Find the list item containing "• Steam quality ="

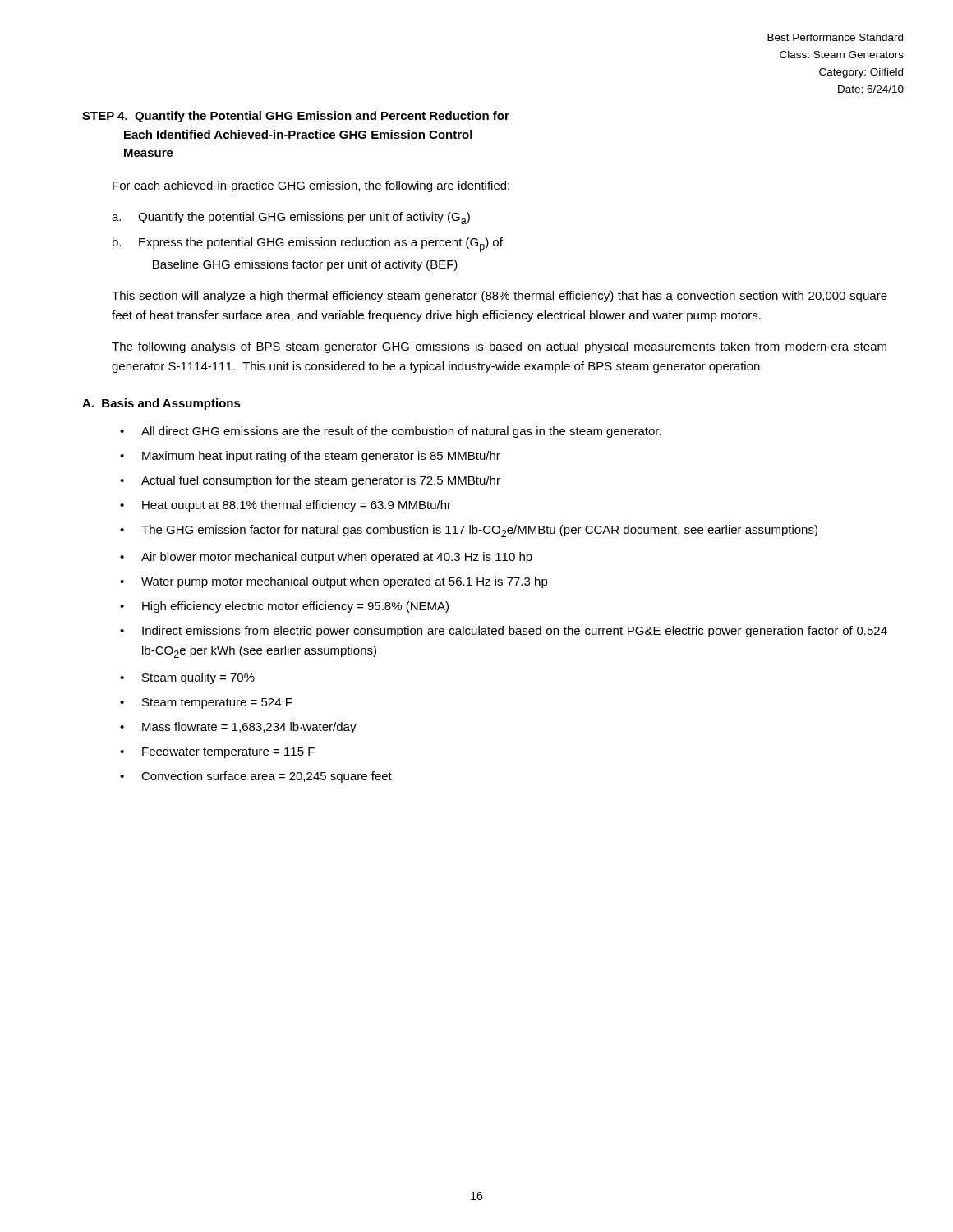tap(187, 678)
